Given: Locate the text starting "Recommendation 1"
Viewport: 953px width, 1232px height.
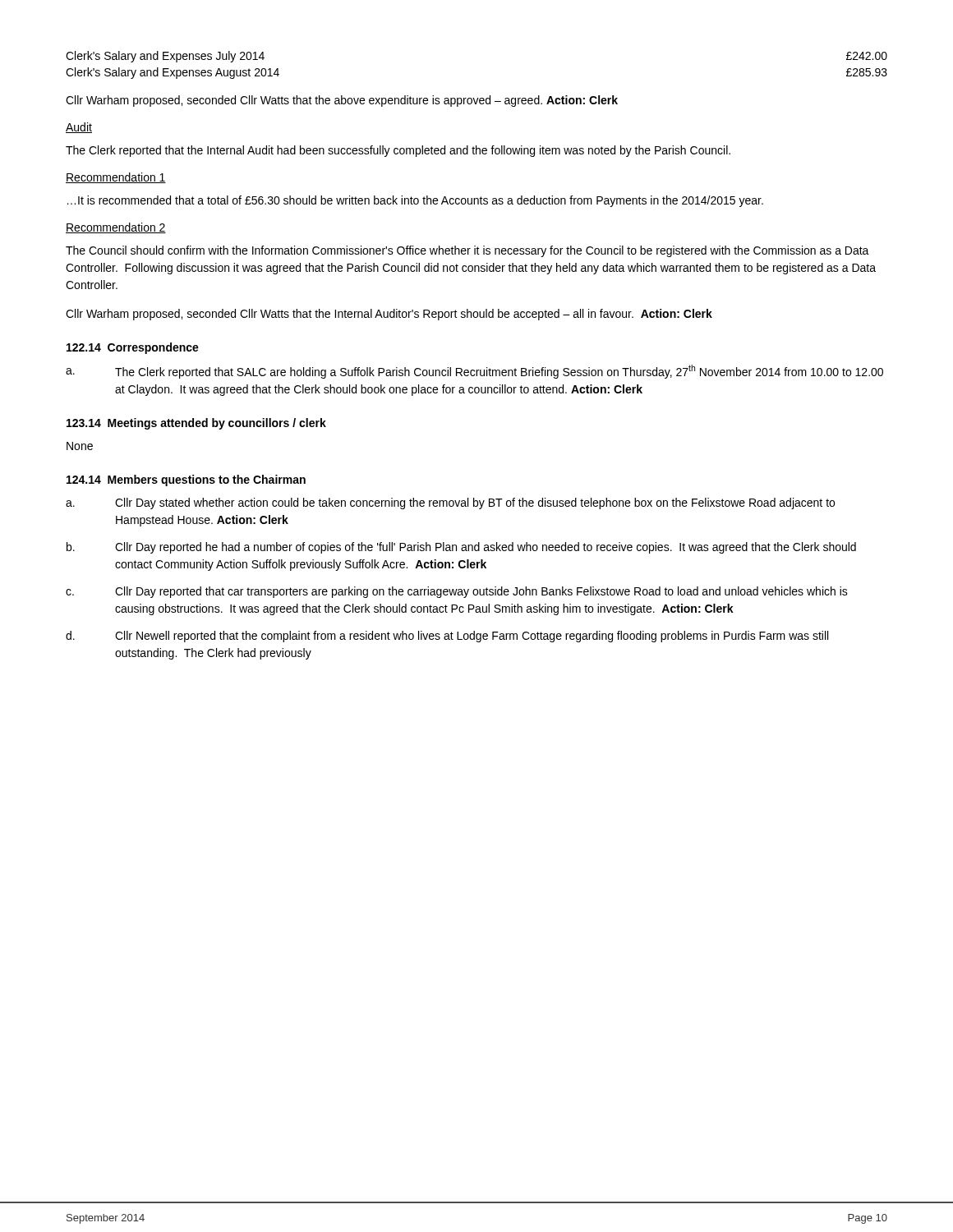Looking at the screenshot, I should click(x=116, y=177).
